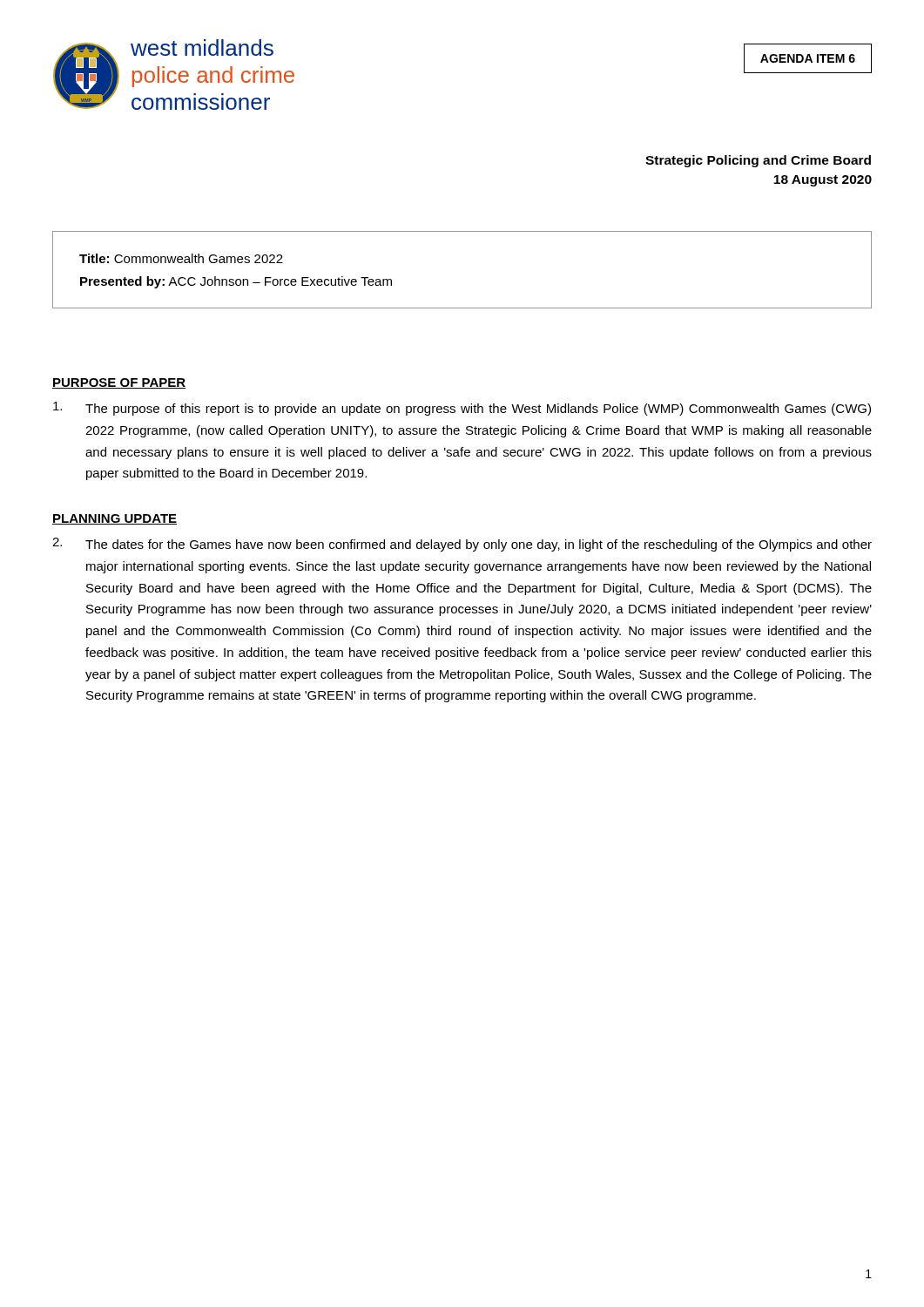Click on the table containing "Title: Commonwealth Games 2022"

coord(462,270)
